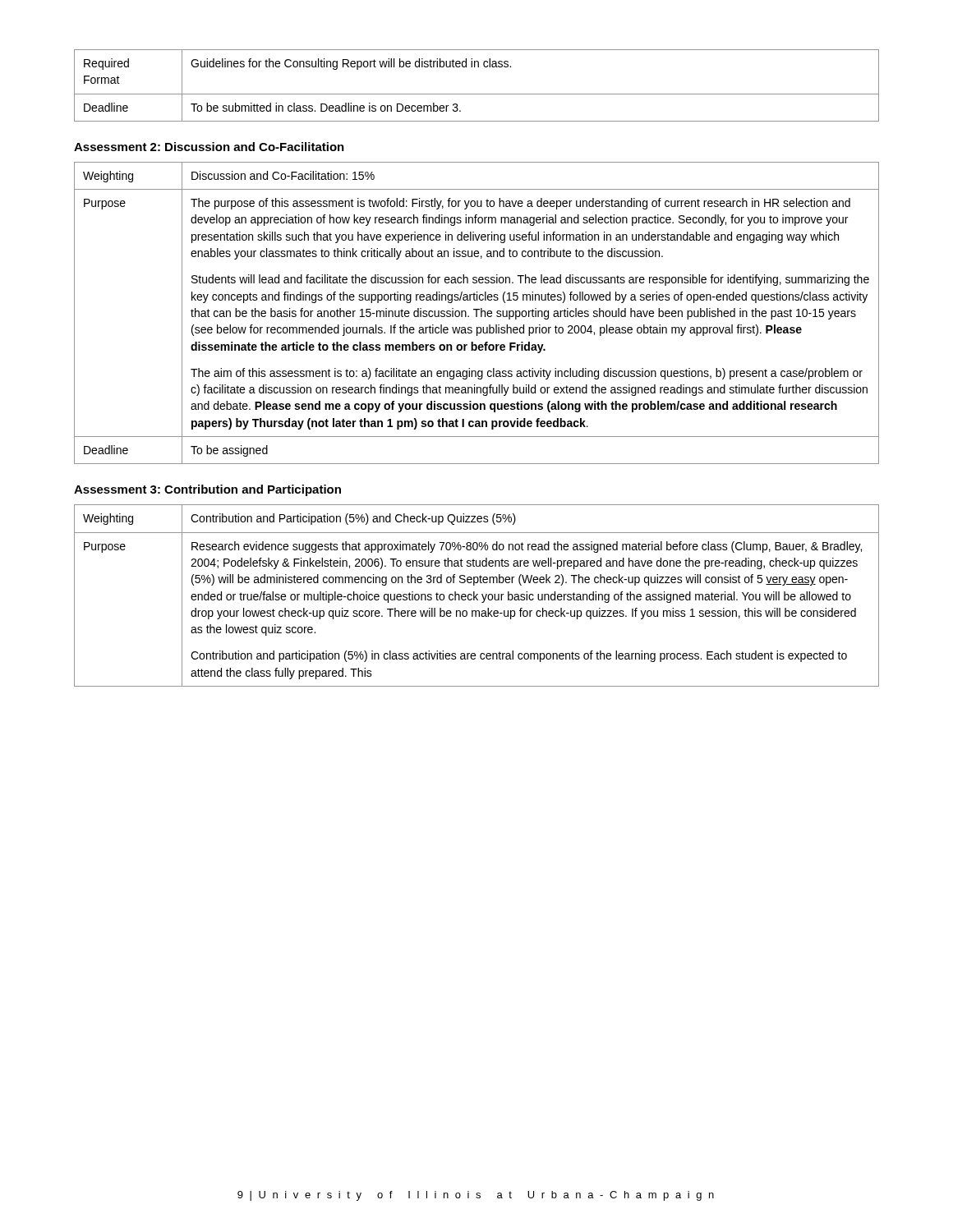Find the table that mentions "Guidelines for the Consulting"
Image resolution: width=953 pixels, height=1232 pixels.
(476, 85)
